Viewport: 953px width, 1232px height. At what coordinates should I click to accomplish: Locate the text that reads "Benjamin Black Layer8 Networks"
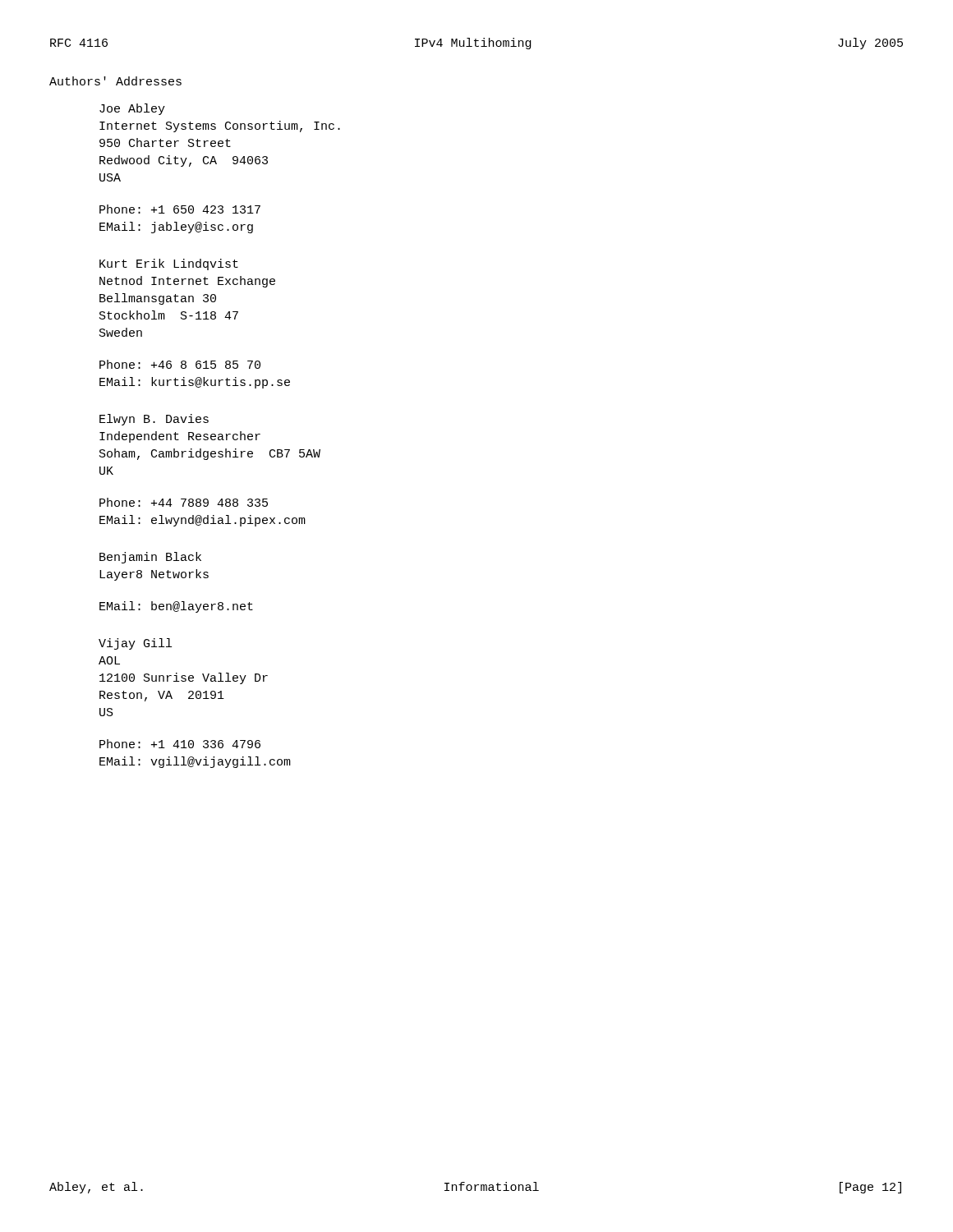[x=154, y=567]
